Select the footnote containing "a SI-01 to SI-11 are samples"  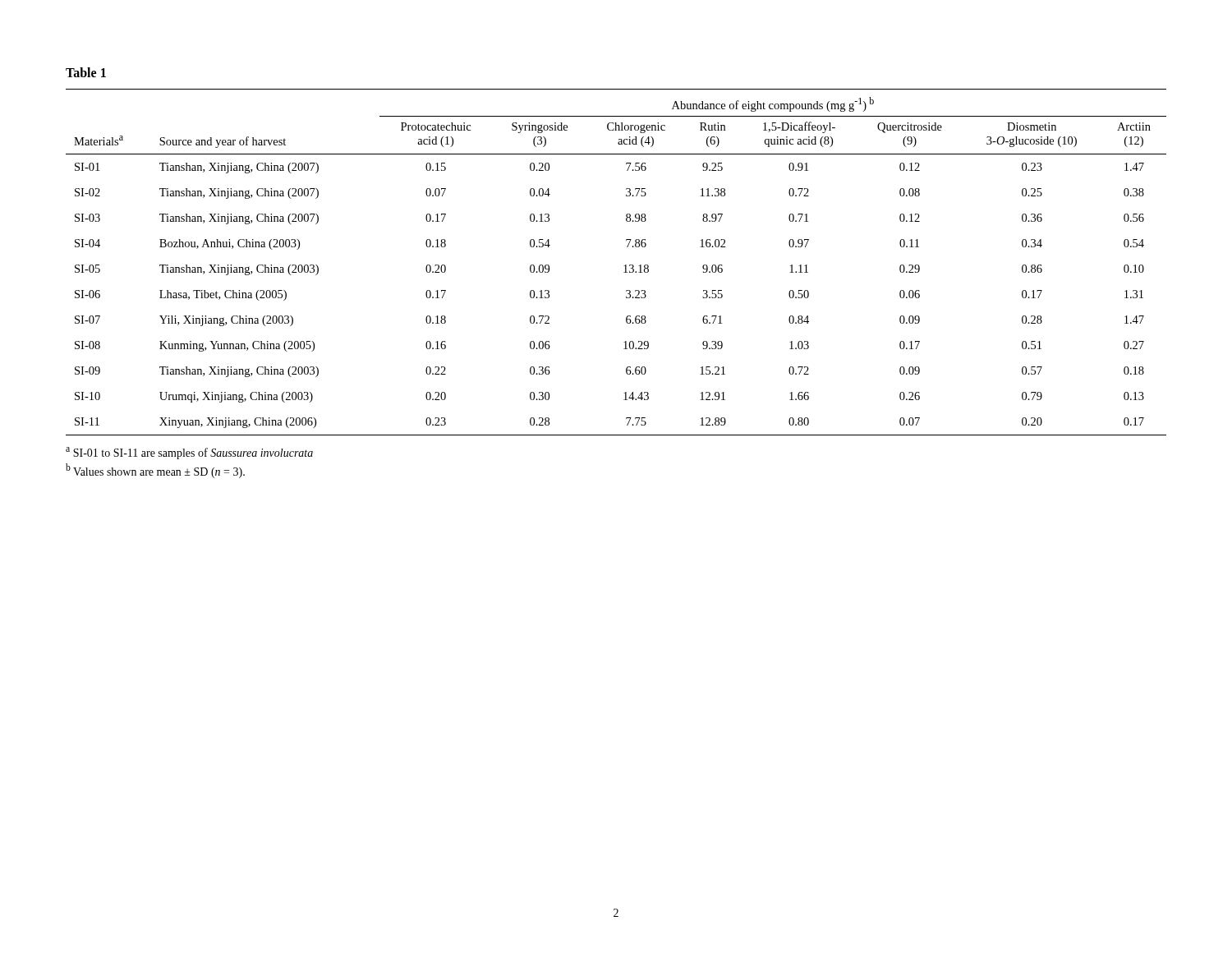189,451
